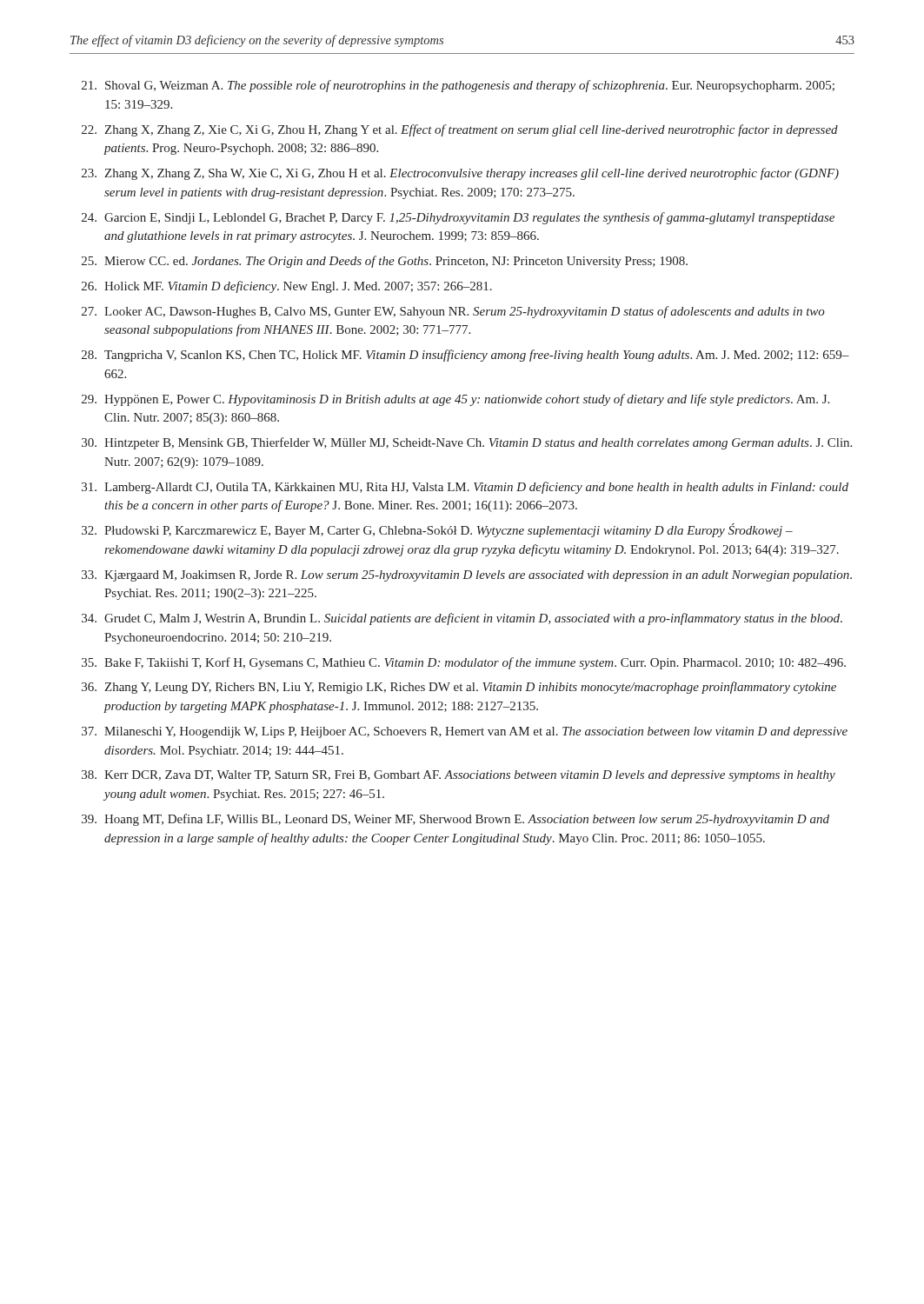
Task: Point to the region starting "27. Looker AC, Dawson-Hughes"
Action: pos(462,321)
